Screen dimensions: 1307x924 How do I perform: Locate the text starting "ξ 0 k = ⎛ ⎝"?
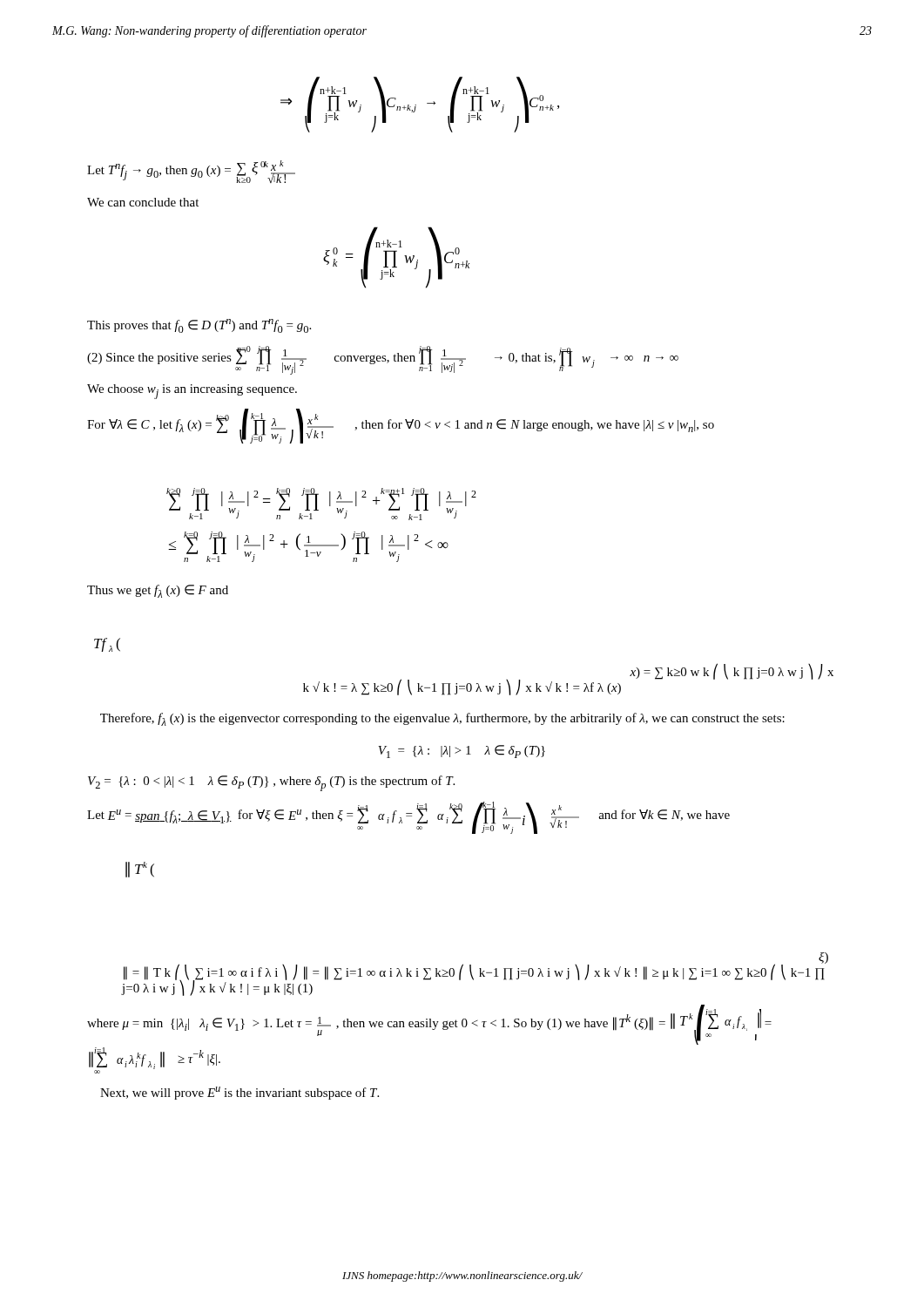click(462, 259)
